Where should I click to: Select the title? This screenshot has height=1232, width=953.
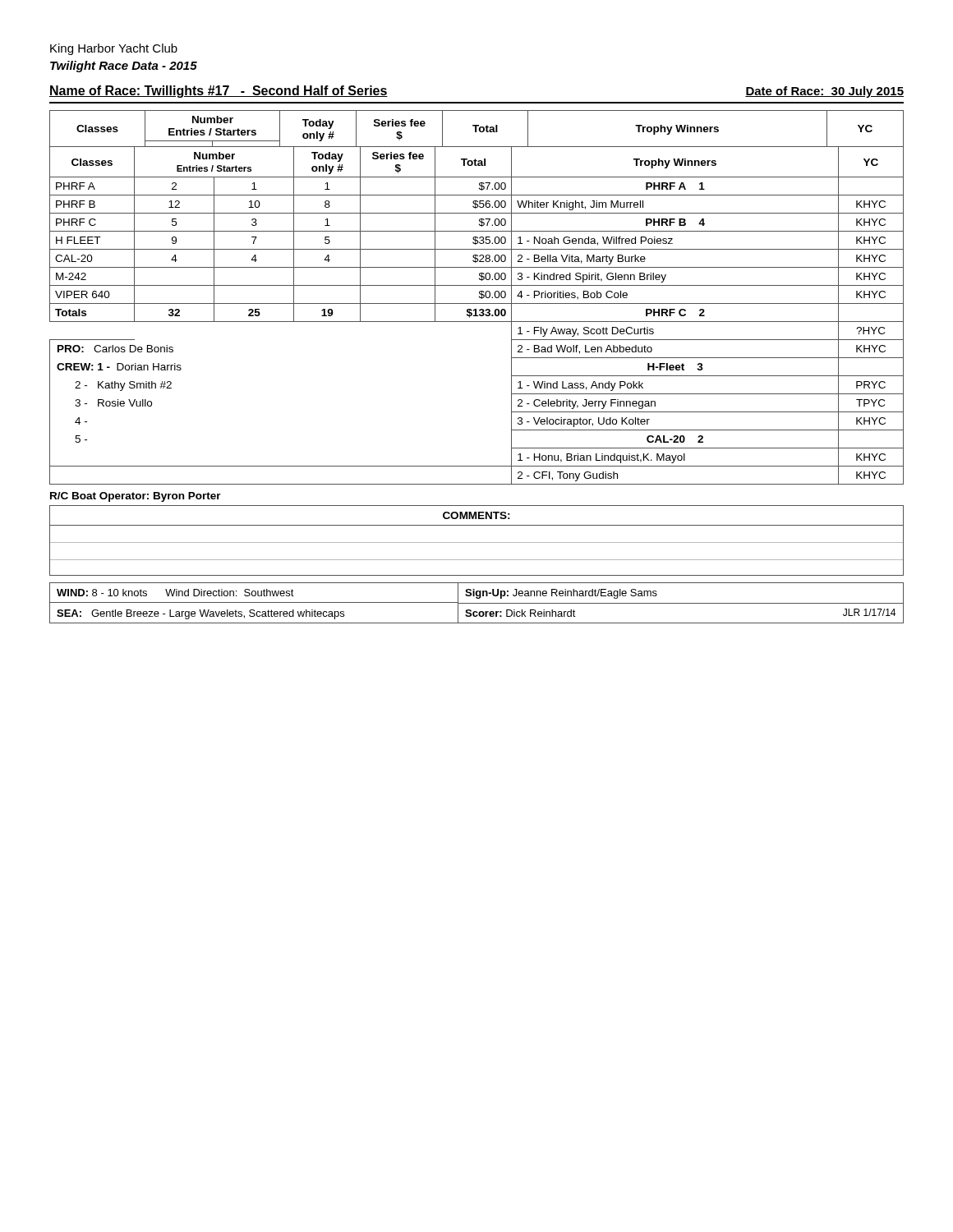coord(476,57)
